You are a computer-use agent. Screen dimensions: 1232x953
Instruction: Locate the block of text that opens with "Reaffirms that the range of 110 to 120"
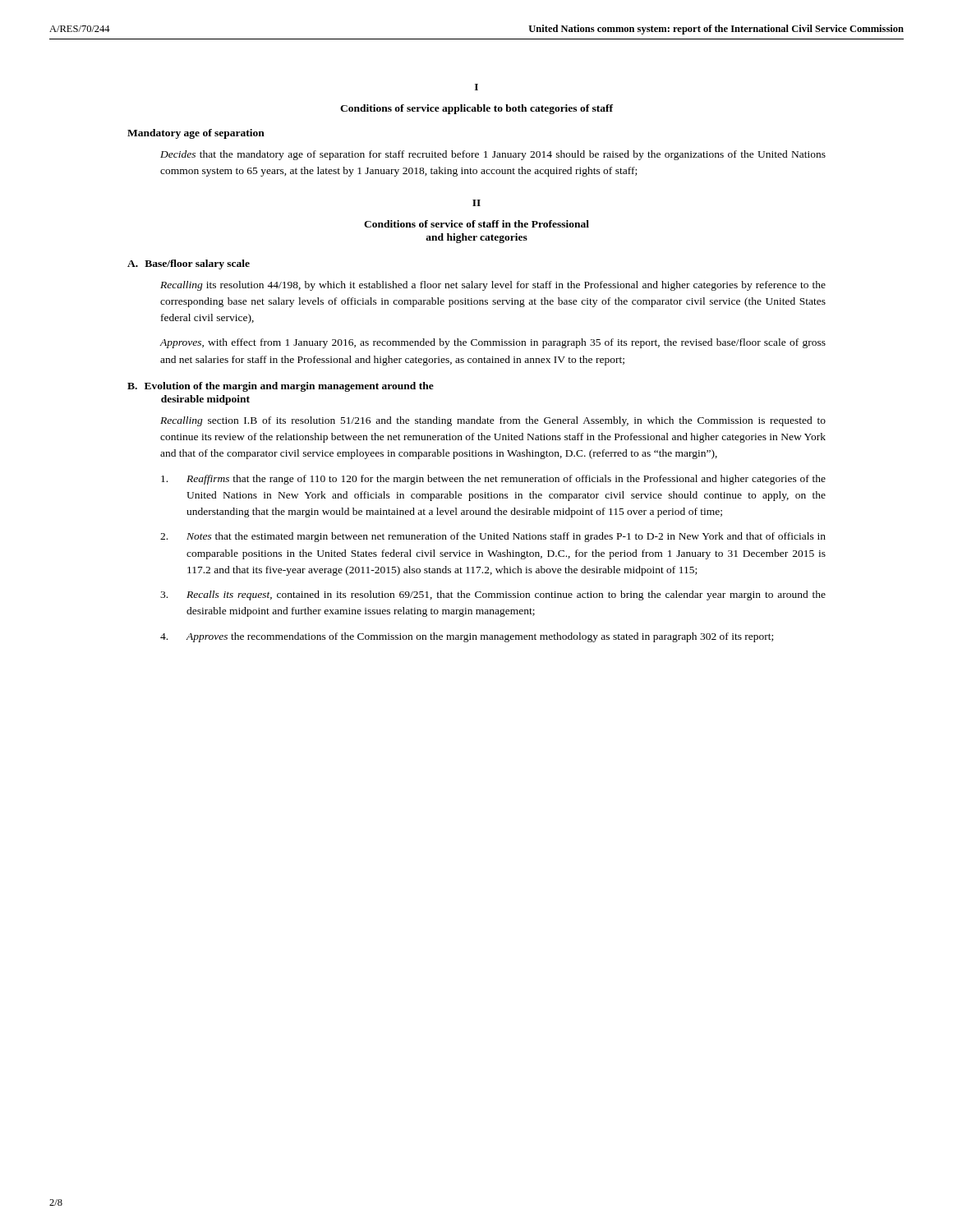point(493,495)
